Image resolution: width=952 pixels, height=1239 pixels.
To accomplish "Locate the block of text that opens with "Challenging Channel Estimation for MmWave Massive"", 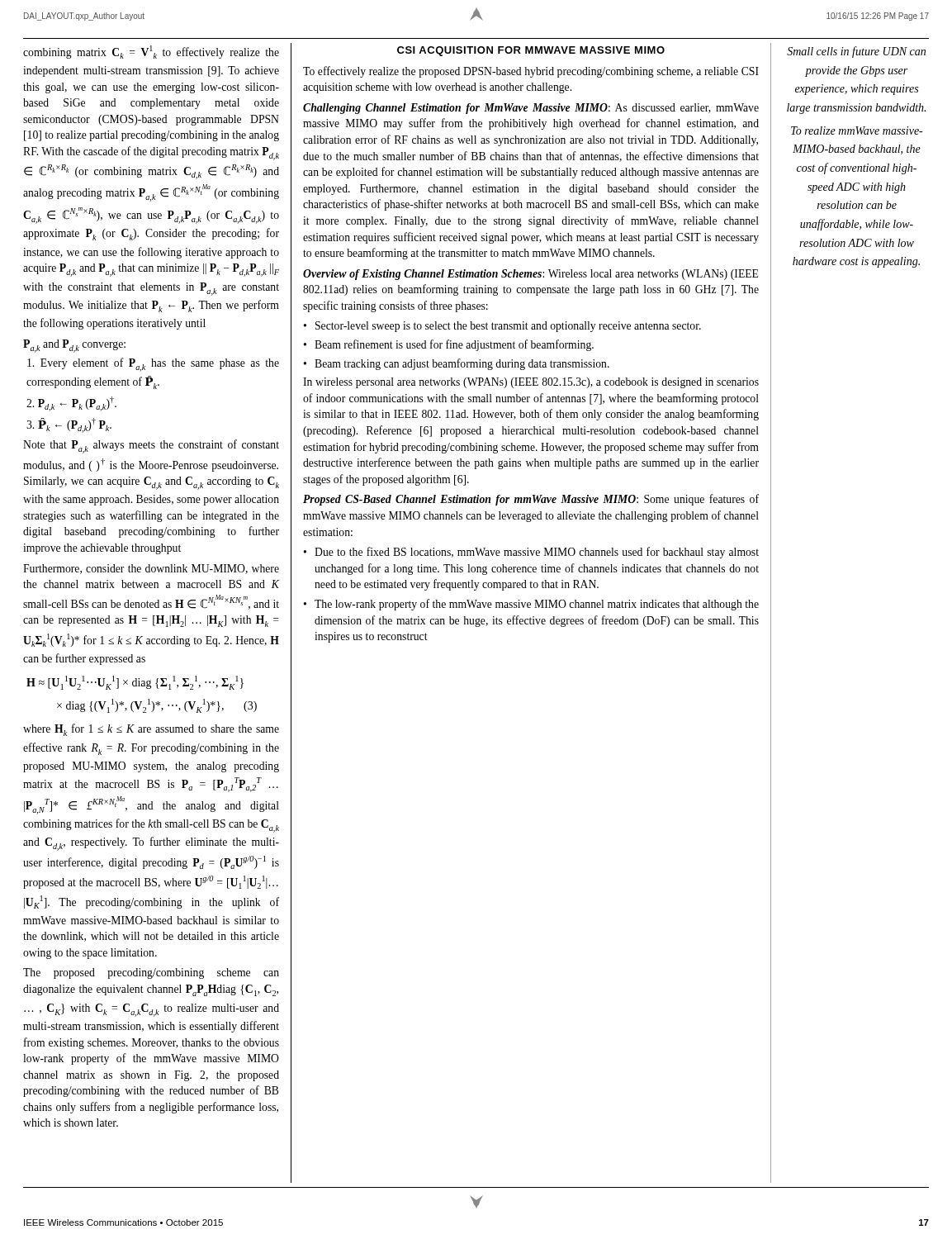I will (531, 181).
